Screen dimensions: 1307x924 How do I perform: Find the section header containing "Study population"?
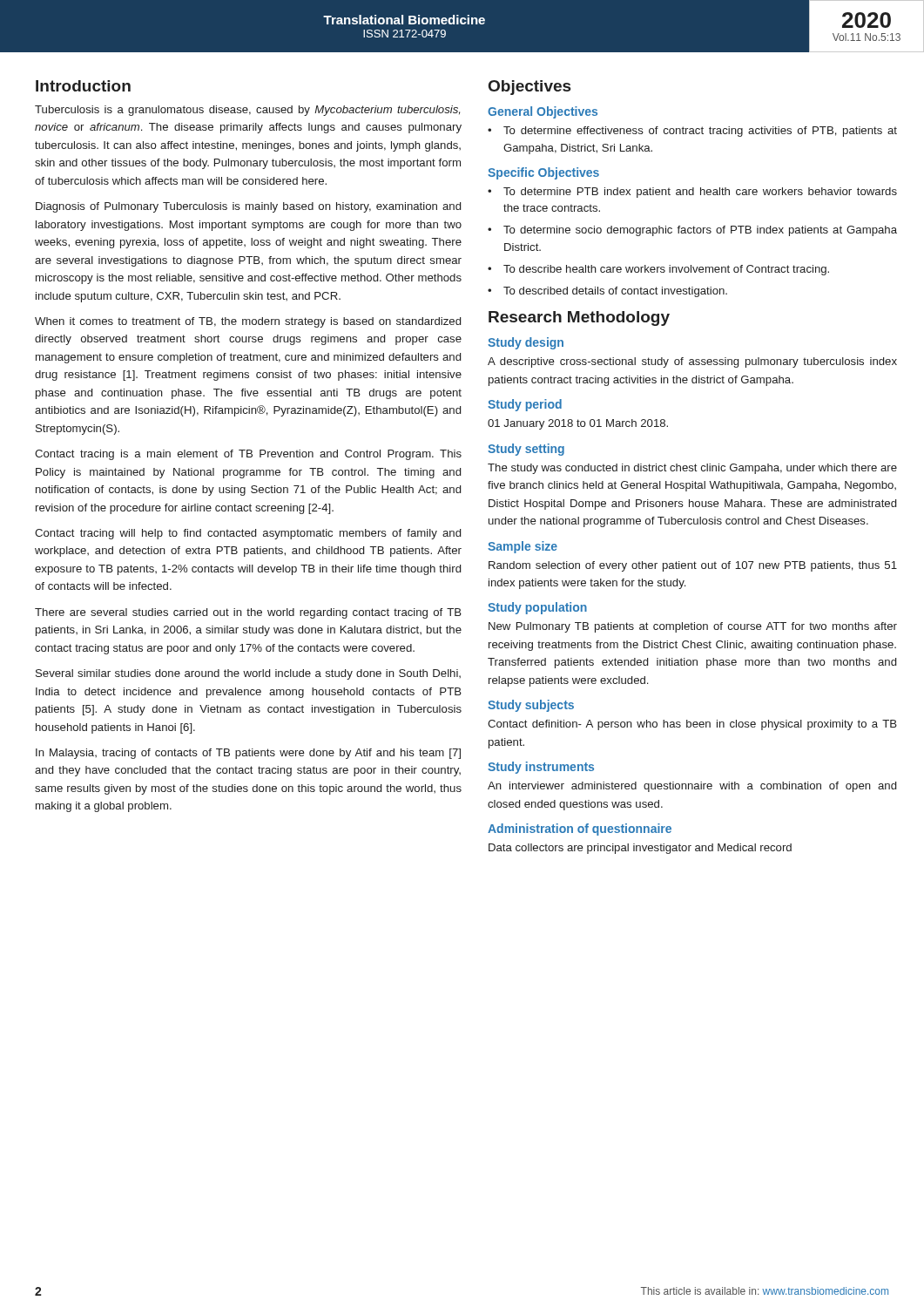[537, 608]
